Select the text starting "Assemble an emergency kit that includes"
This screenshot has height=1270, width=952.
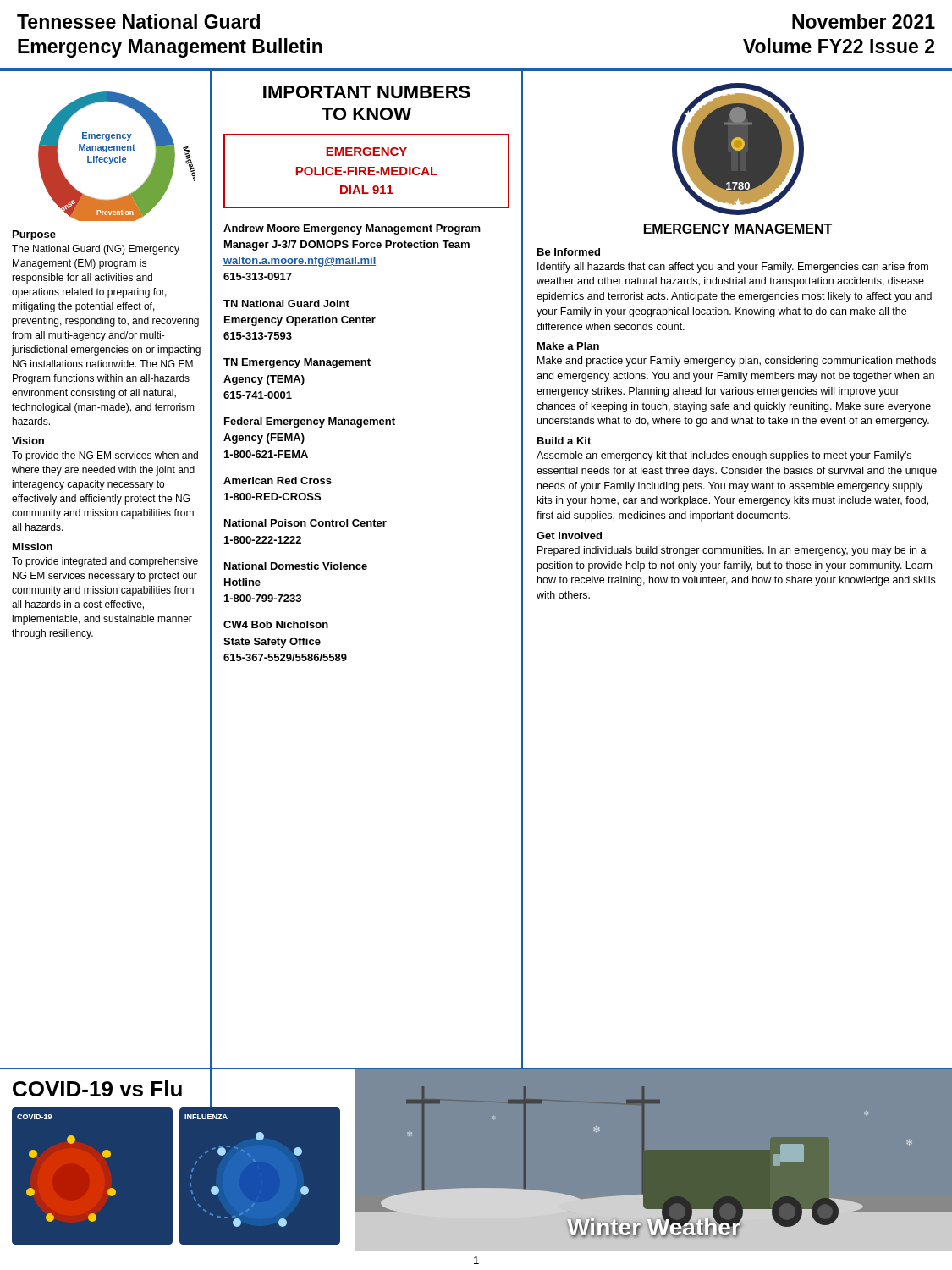(x=737, y=486)
